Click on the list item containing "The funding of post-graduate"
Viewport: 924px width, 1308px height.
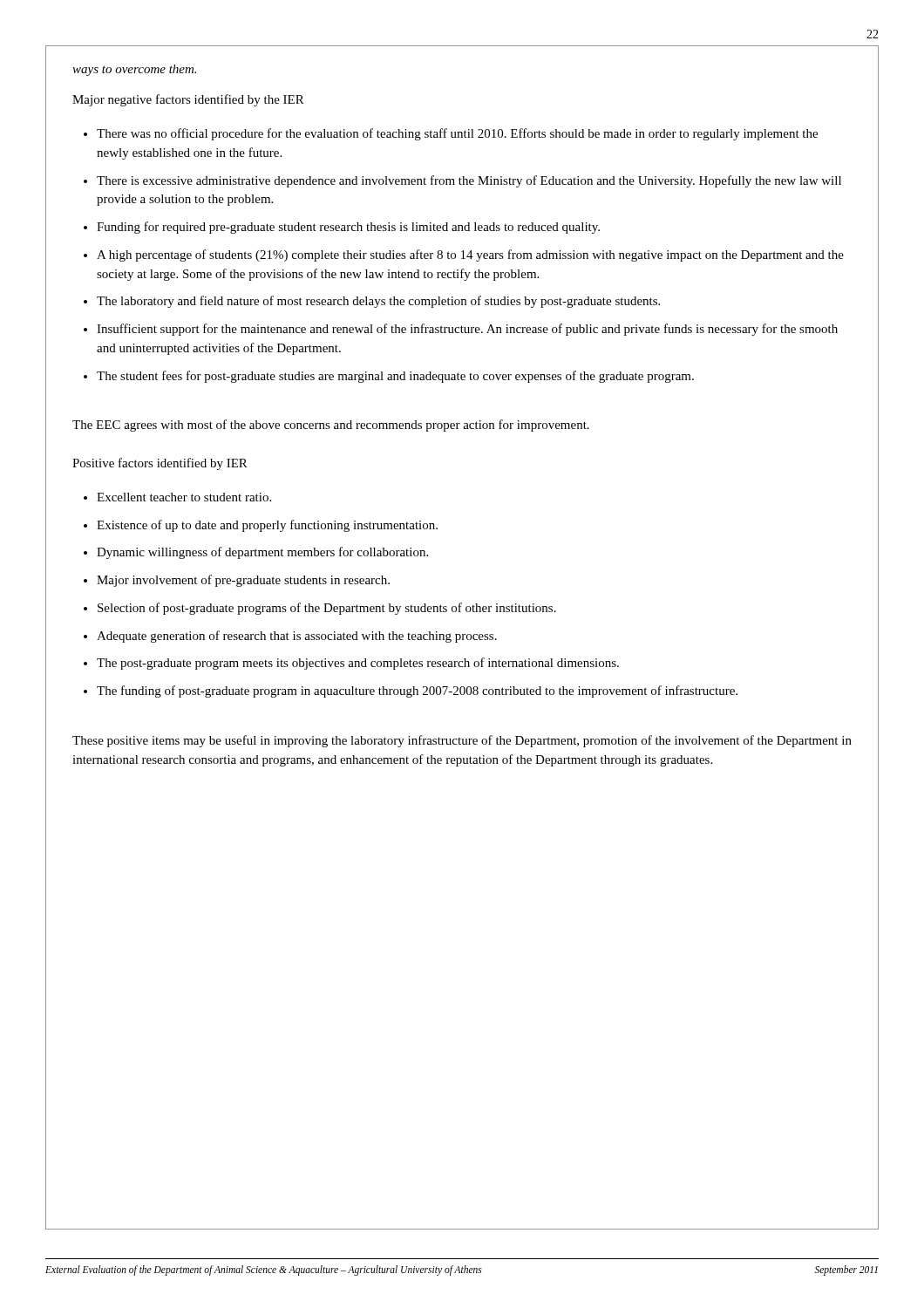pyautogui.click(x=418, y=691)
